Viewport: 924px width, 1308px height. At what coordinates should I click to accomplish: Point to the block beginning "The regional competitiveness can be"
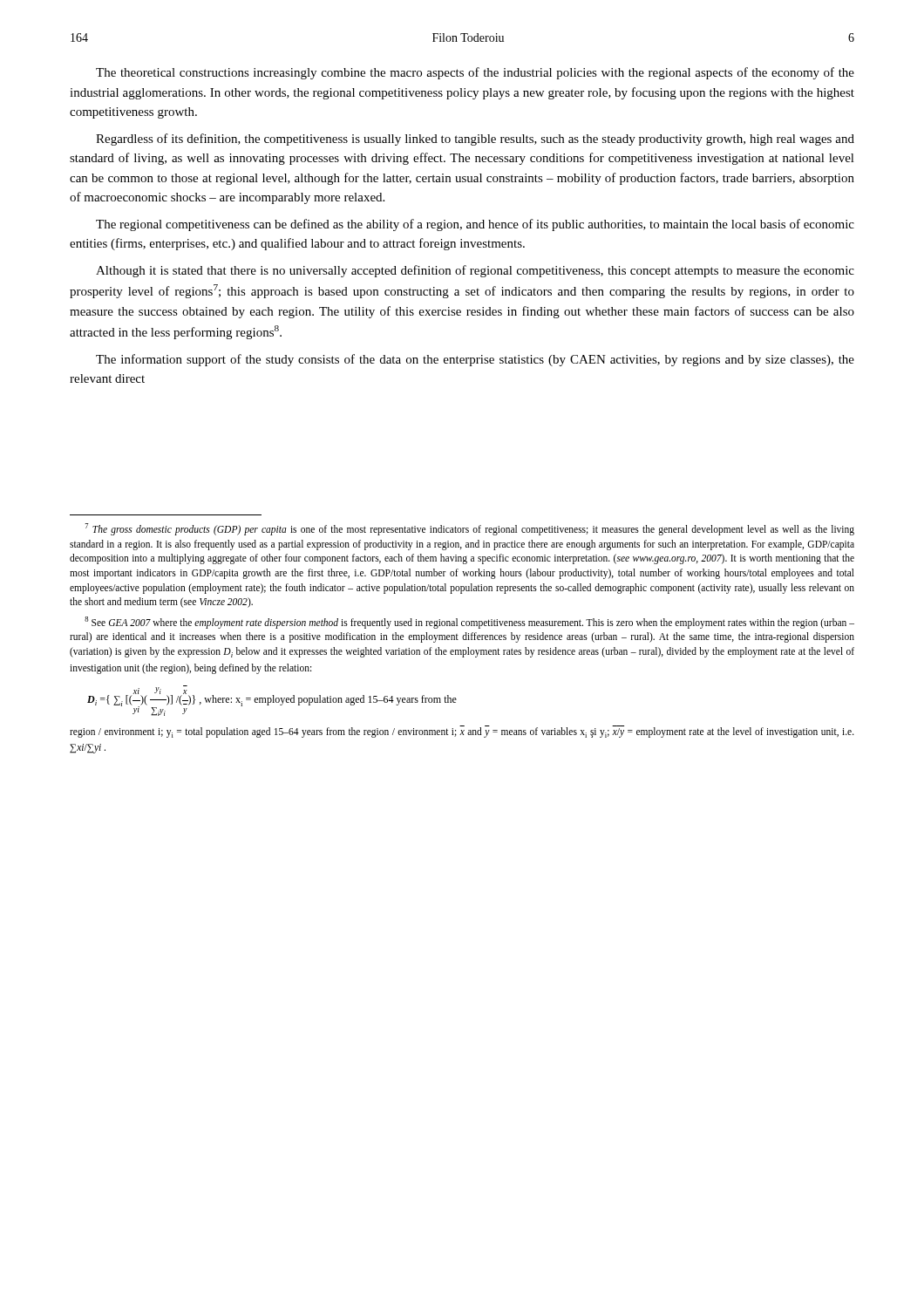point(462,234)
